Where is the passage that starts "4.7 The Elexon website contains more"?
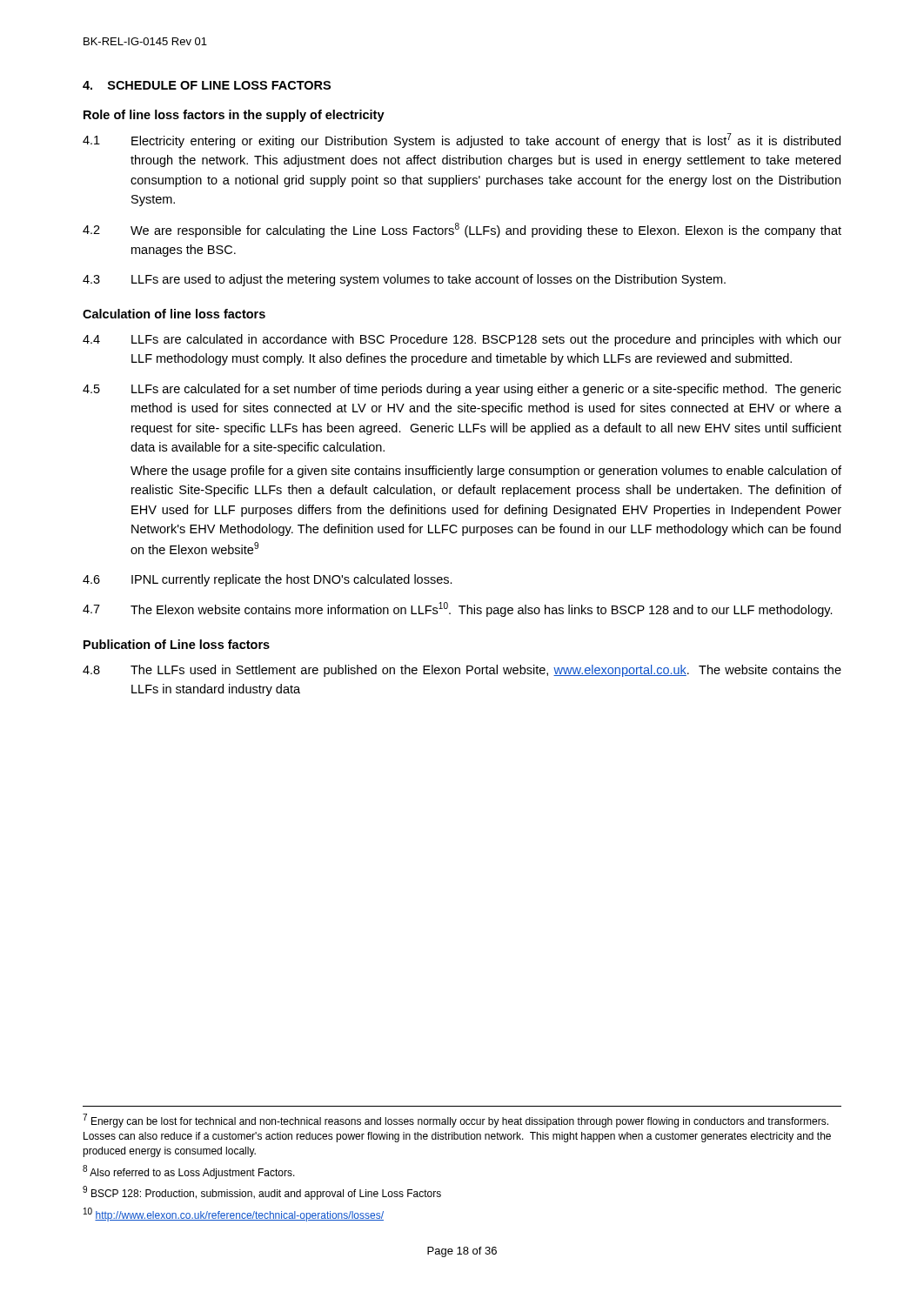Viewport: 924px width, 1305px height. 462,610
